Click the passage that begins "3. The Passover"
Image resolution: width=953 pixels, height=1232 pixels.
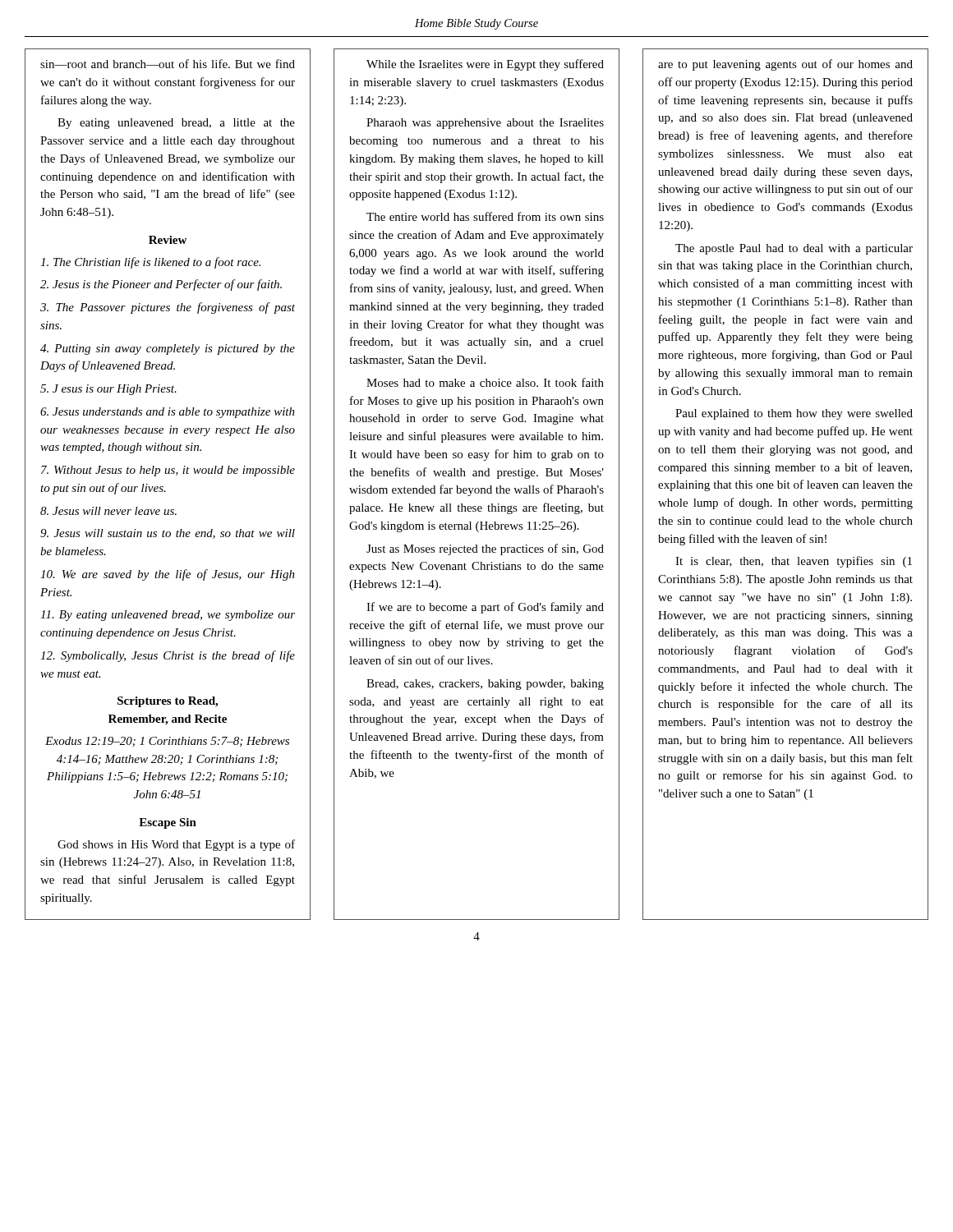point(168,317)
